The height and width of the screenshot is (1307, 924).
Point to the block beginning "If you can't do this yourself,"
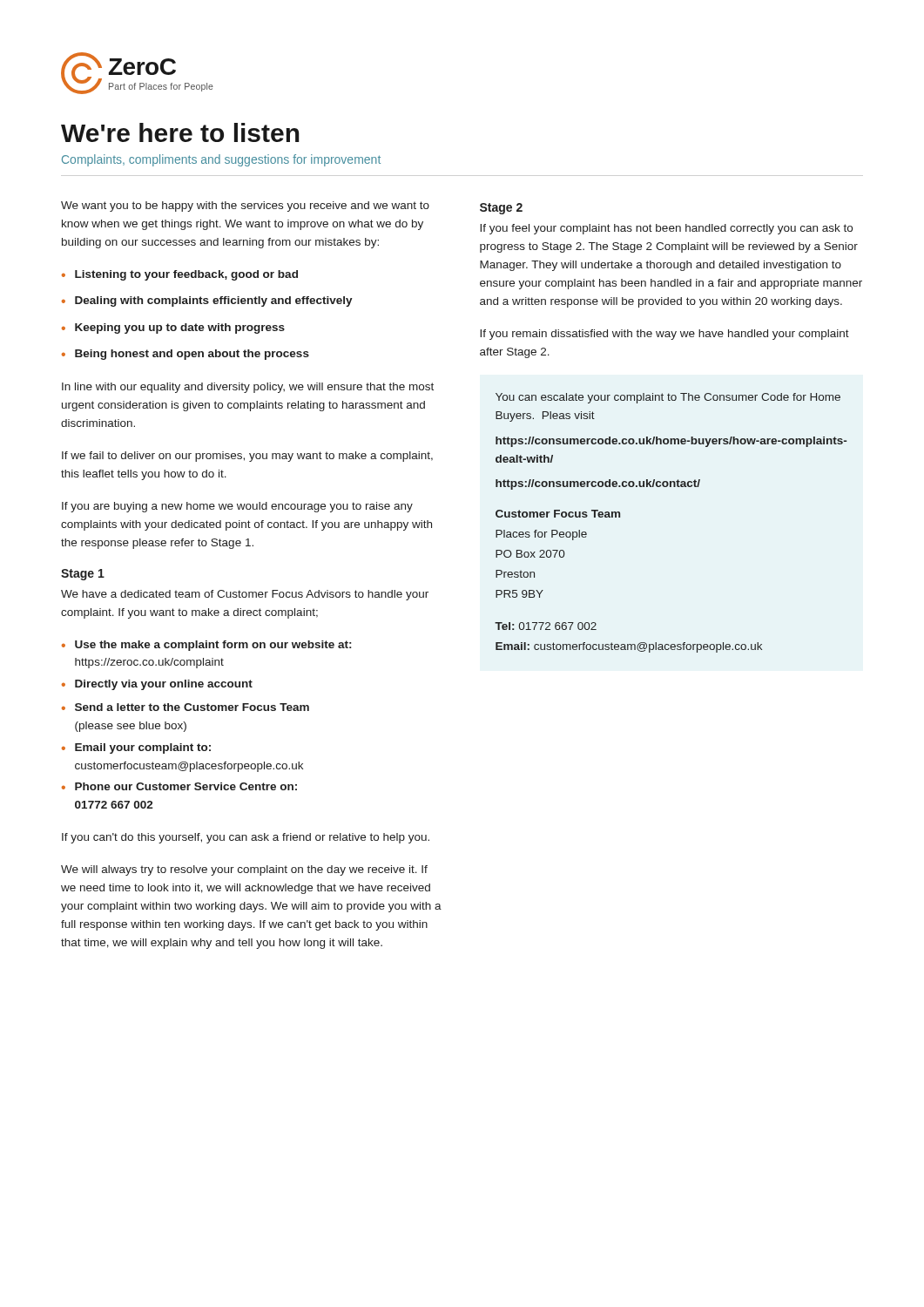pos(246,837)
